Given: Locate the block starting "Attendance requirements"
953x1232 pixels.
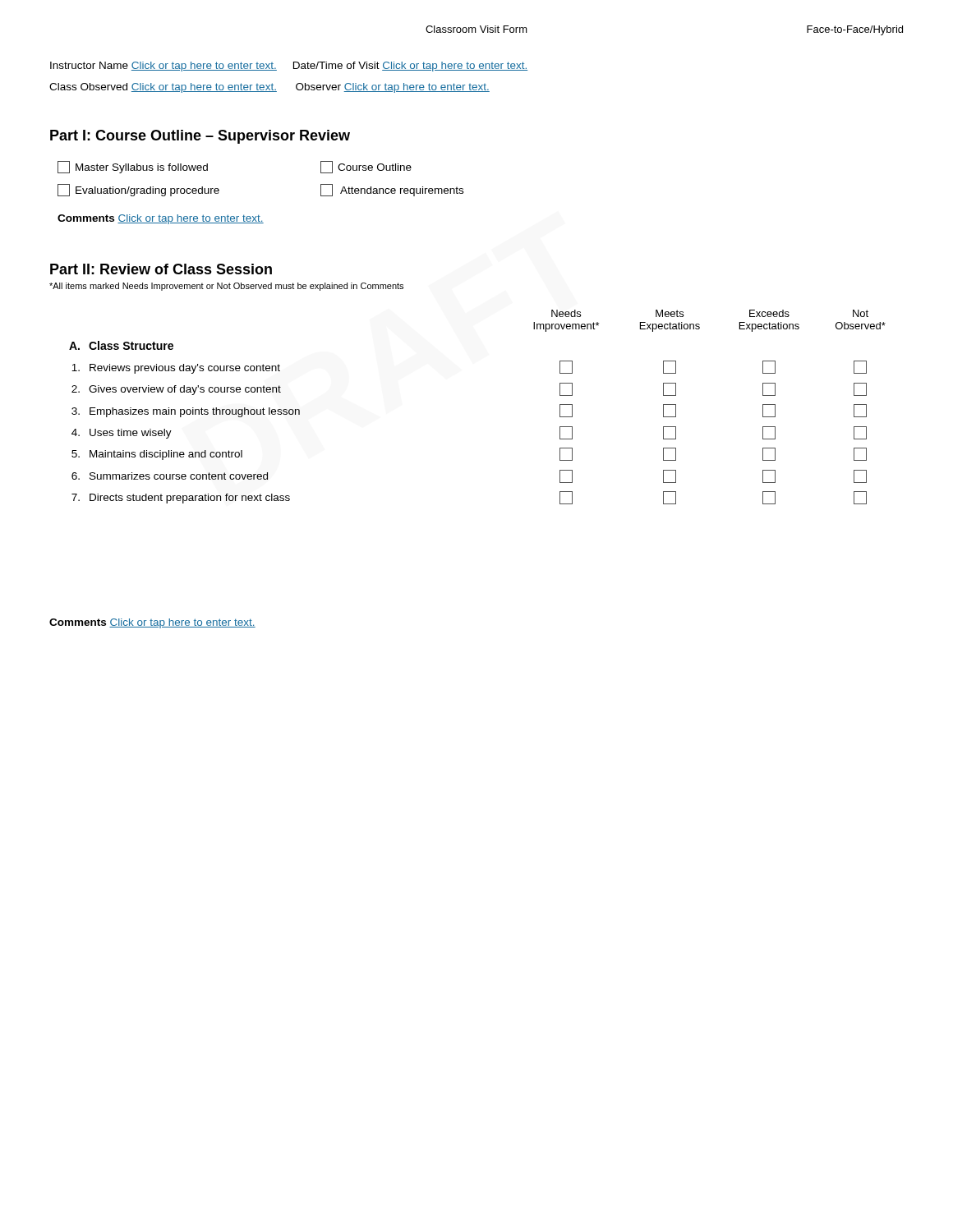Looking at the screenshot, I should coord(392,190).
